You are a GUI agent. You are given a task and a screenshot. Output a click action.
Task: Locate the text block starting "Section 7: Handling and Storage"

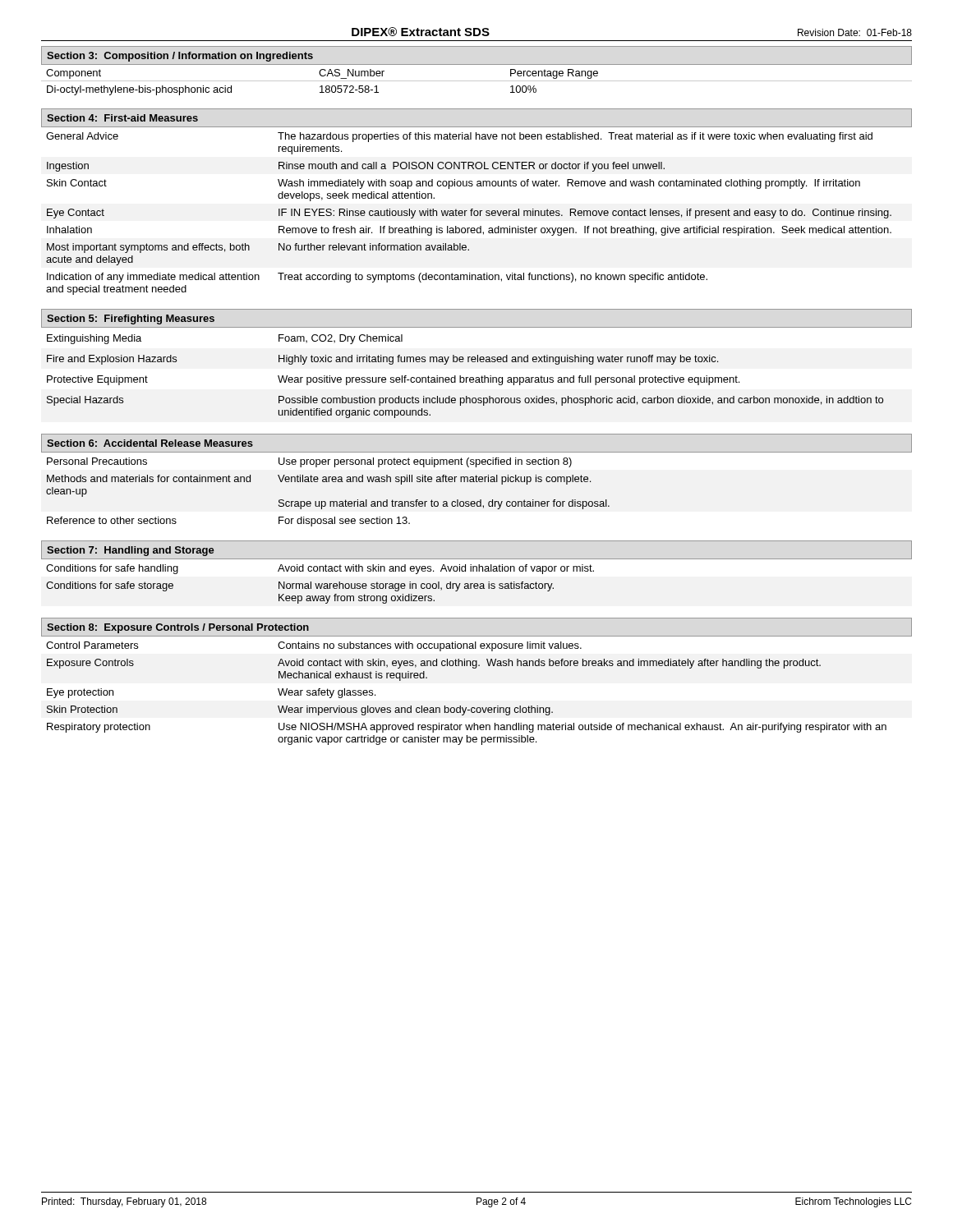pos(130,550)
